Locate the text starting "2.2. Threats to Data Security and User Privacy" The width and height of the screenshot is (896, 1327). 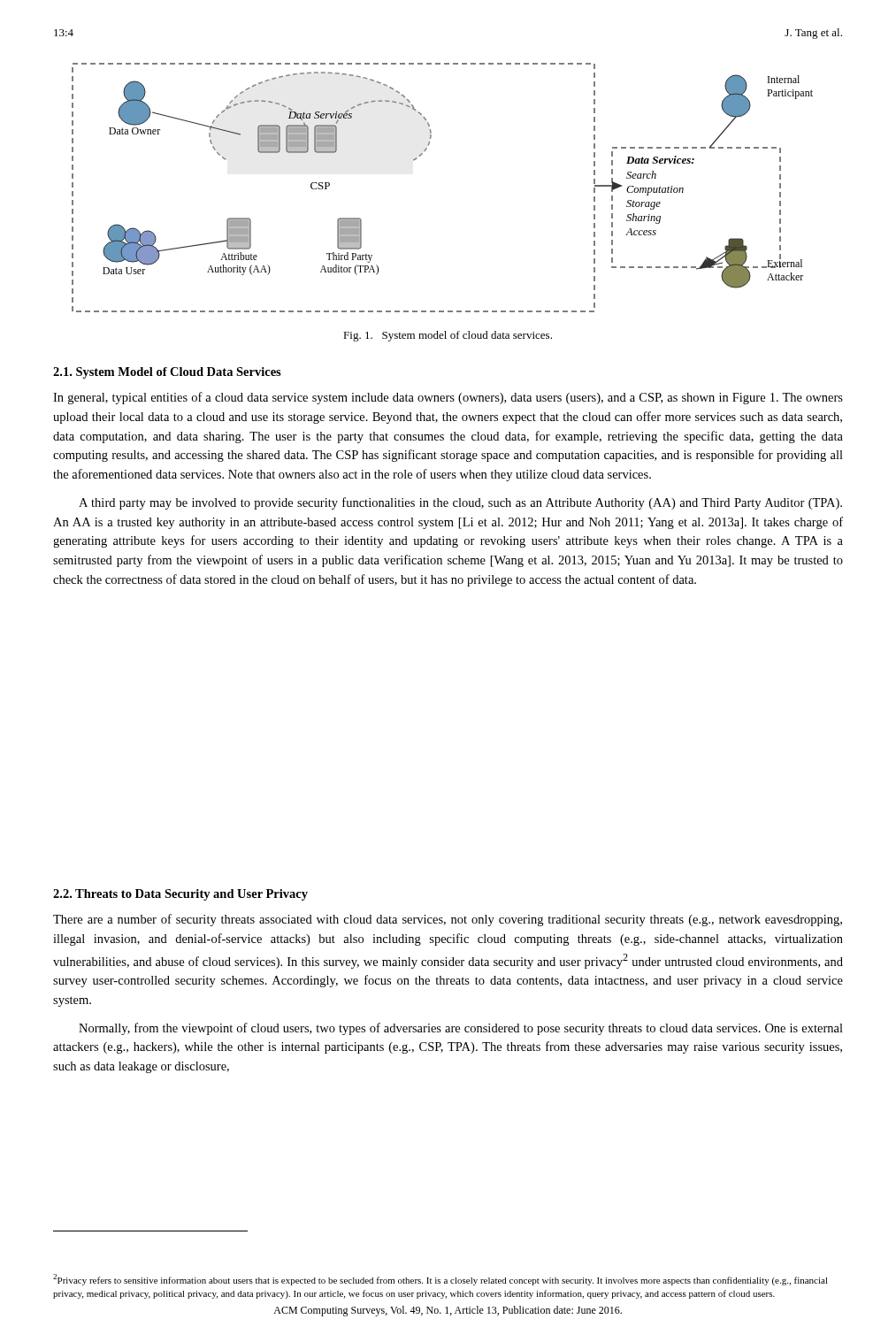pyautogui.click(x=180, y=894)
